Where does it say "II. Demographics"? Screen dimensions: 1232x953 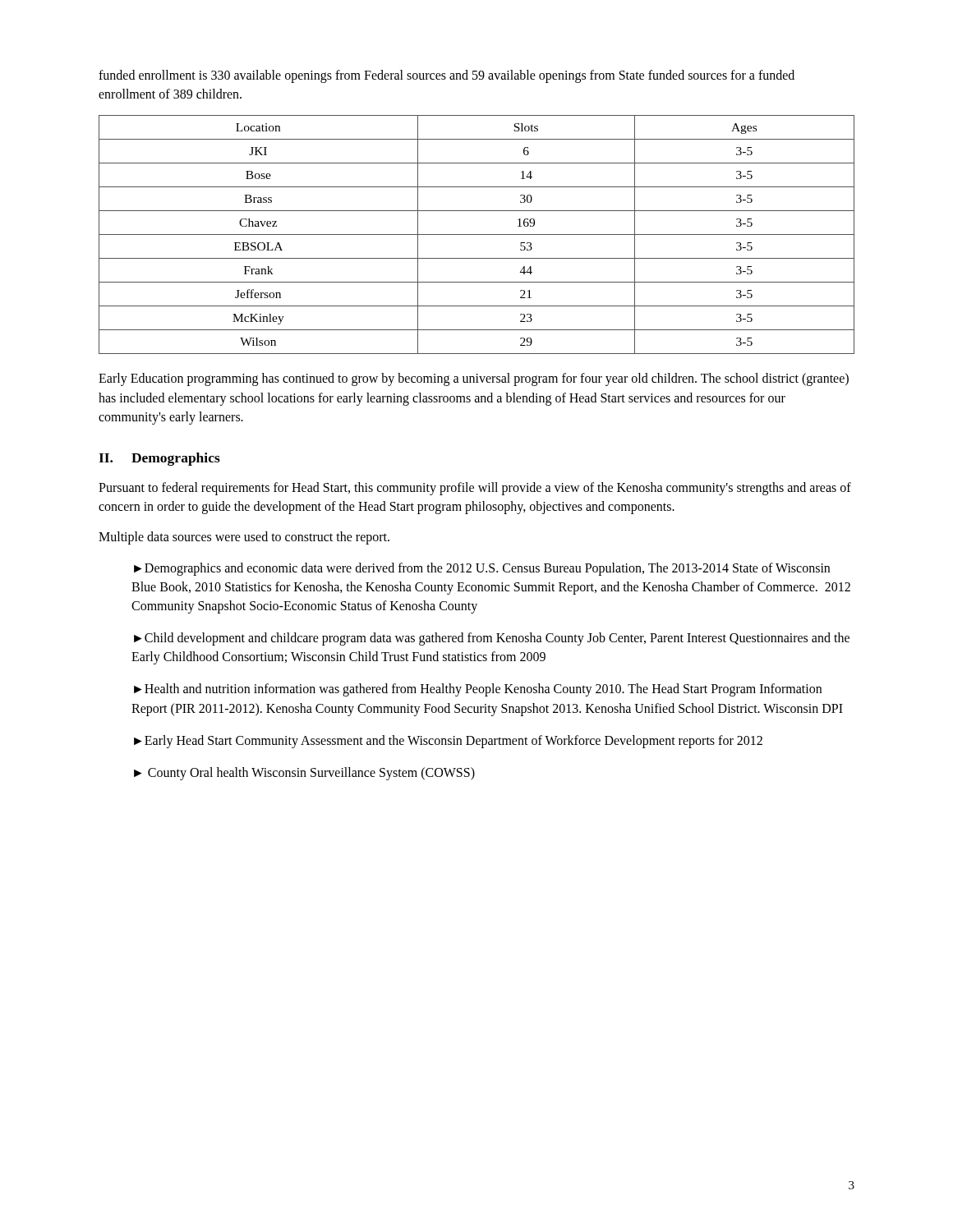159,457
